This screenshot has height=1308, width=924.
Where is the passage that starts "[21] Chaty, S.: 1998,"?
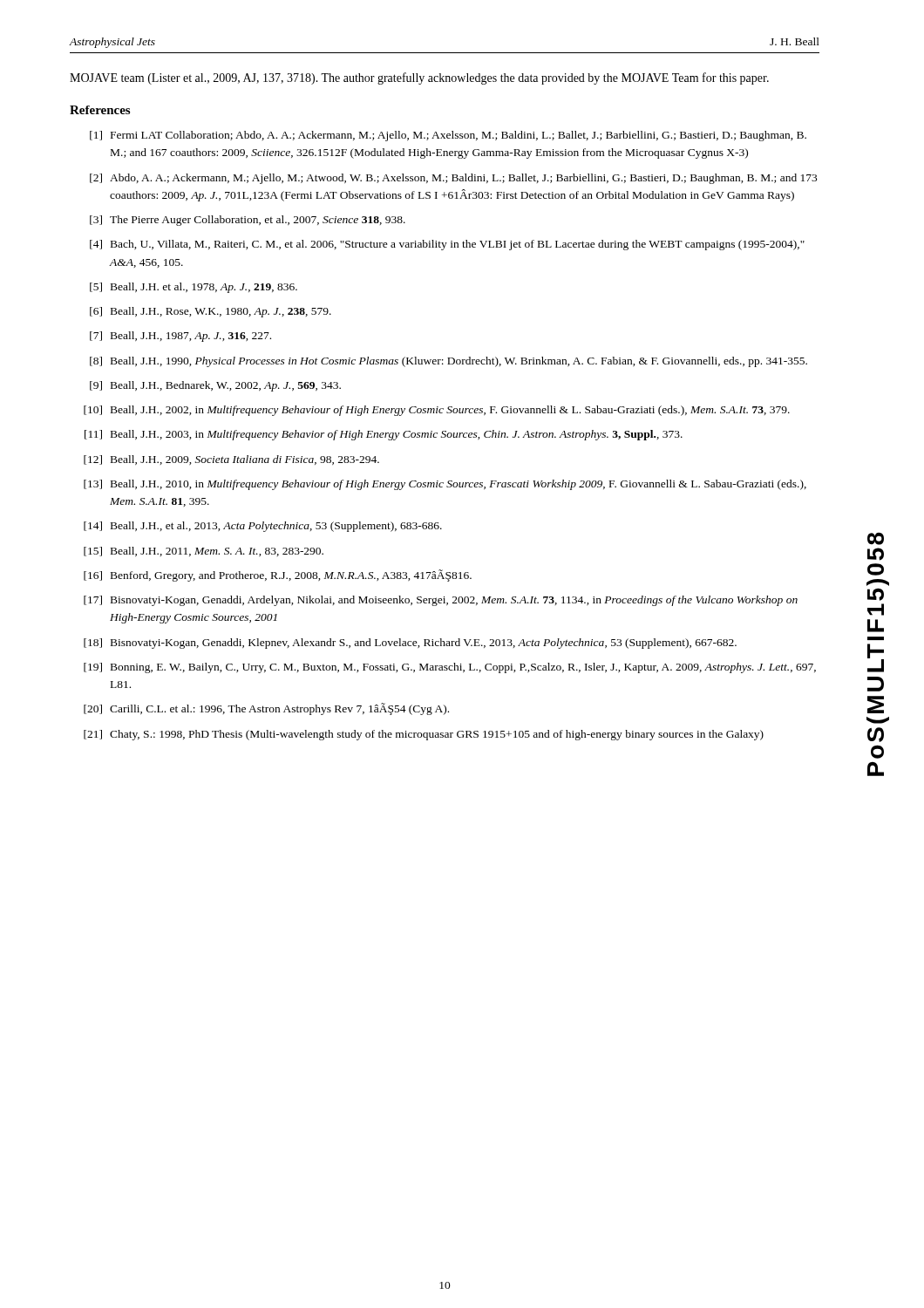pyautogui.click(x=445, y=734)
